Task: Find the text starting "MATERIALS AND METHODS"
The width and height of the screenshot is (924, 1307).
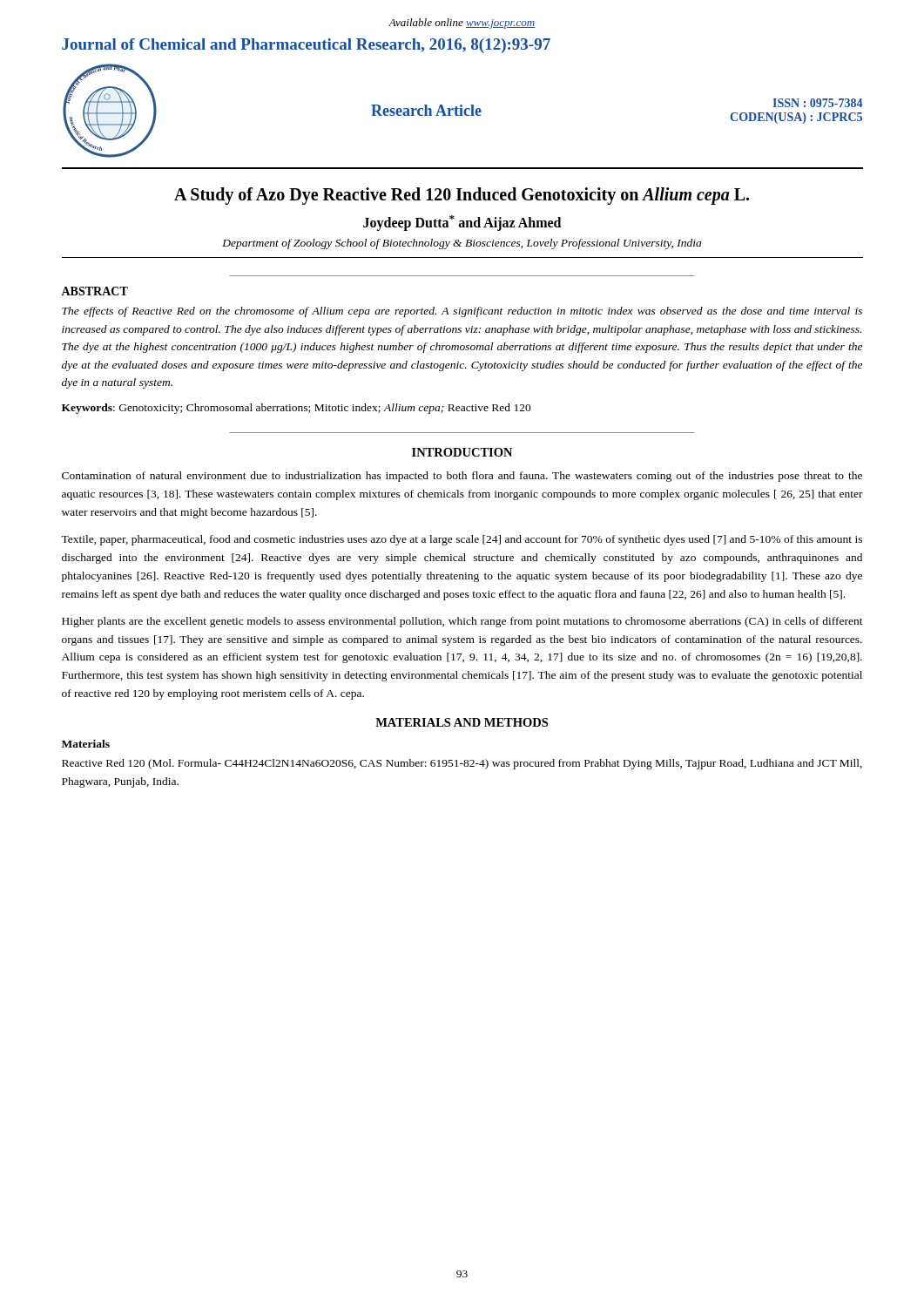Action: tap(462, 723)
